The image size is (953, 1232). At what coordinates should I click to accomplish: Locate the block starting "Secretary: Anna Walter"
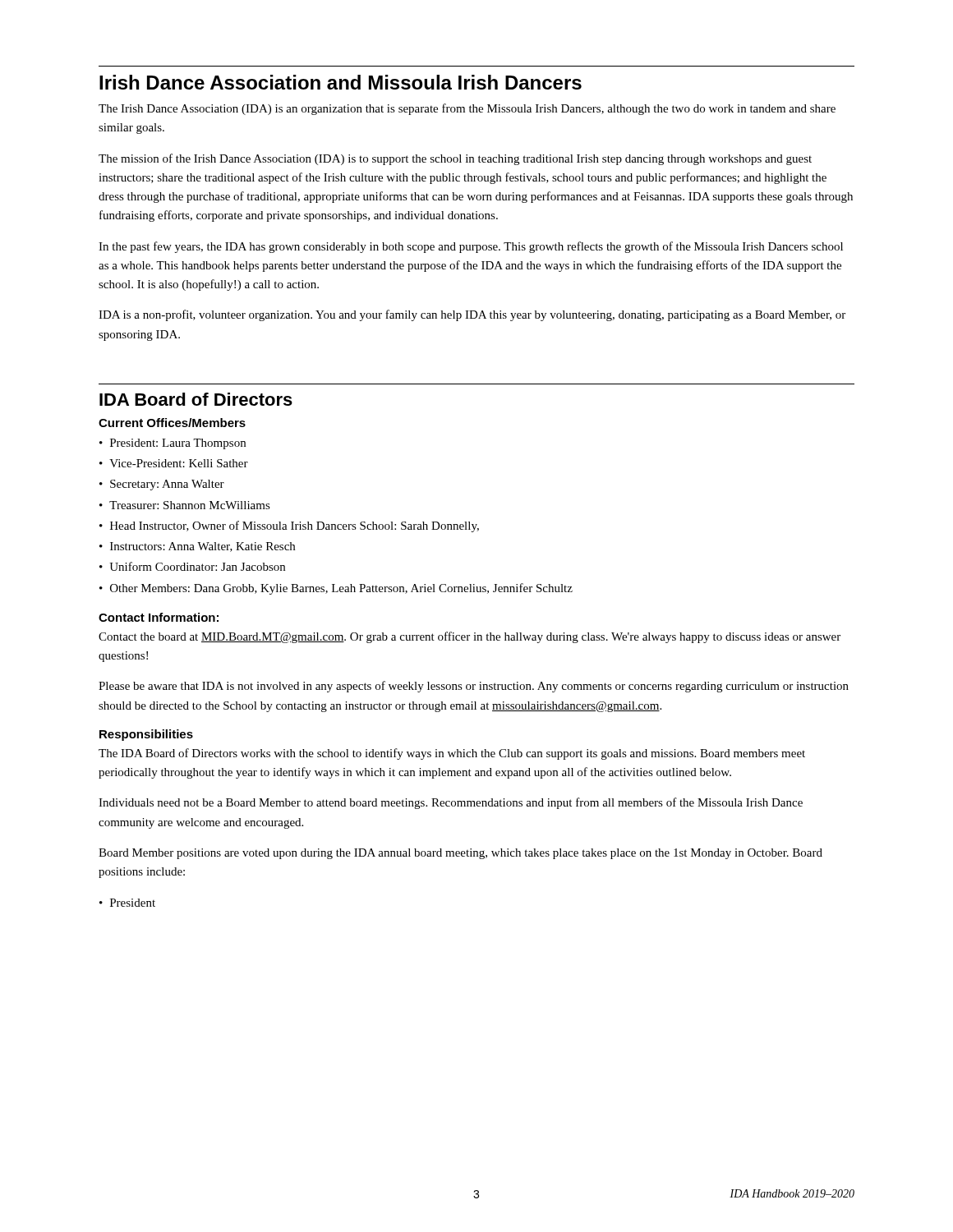tap(167, 484)
